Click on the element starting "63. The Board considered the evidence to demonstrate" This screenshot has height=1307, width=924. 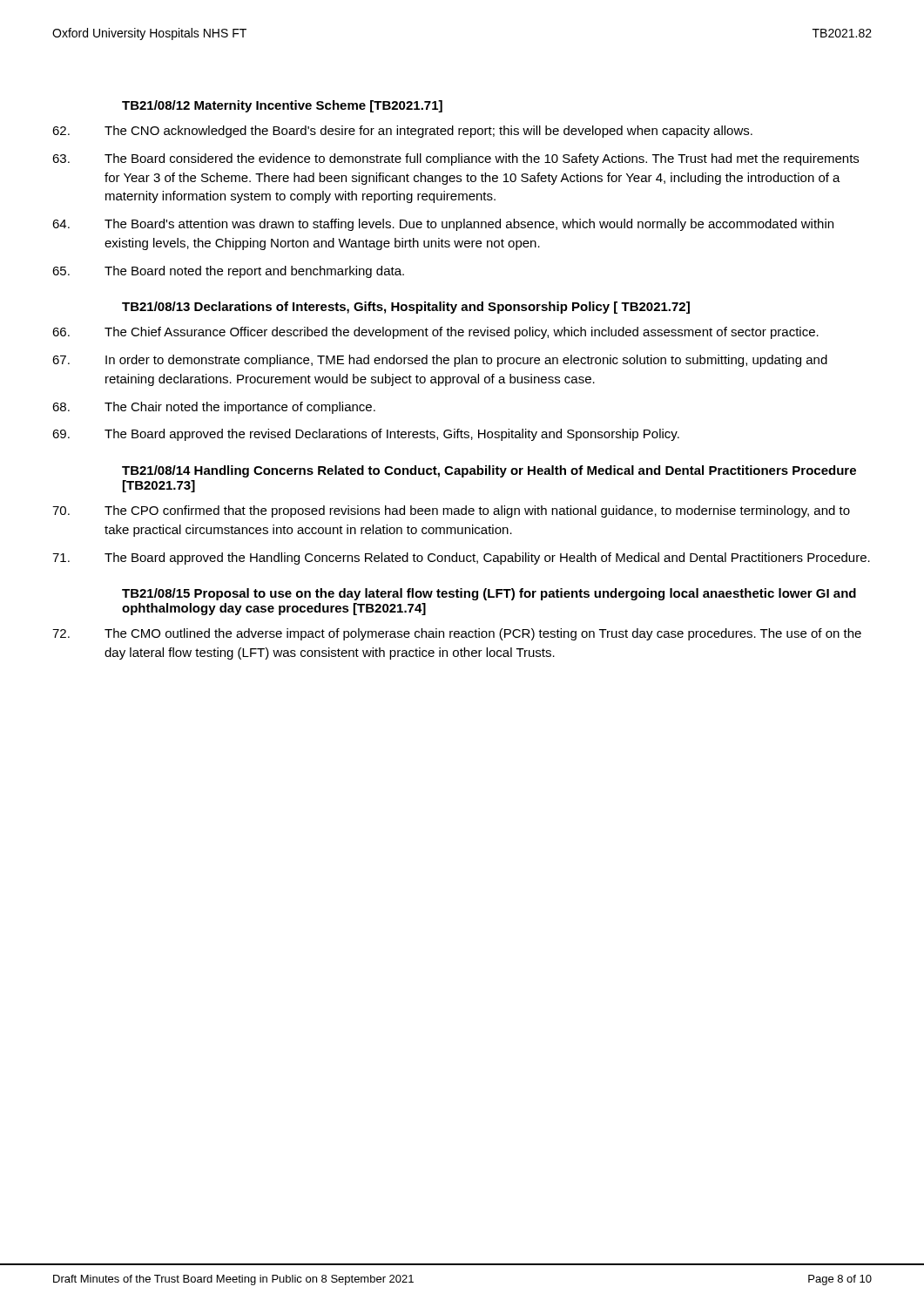tap(462, 177)
